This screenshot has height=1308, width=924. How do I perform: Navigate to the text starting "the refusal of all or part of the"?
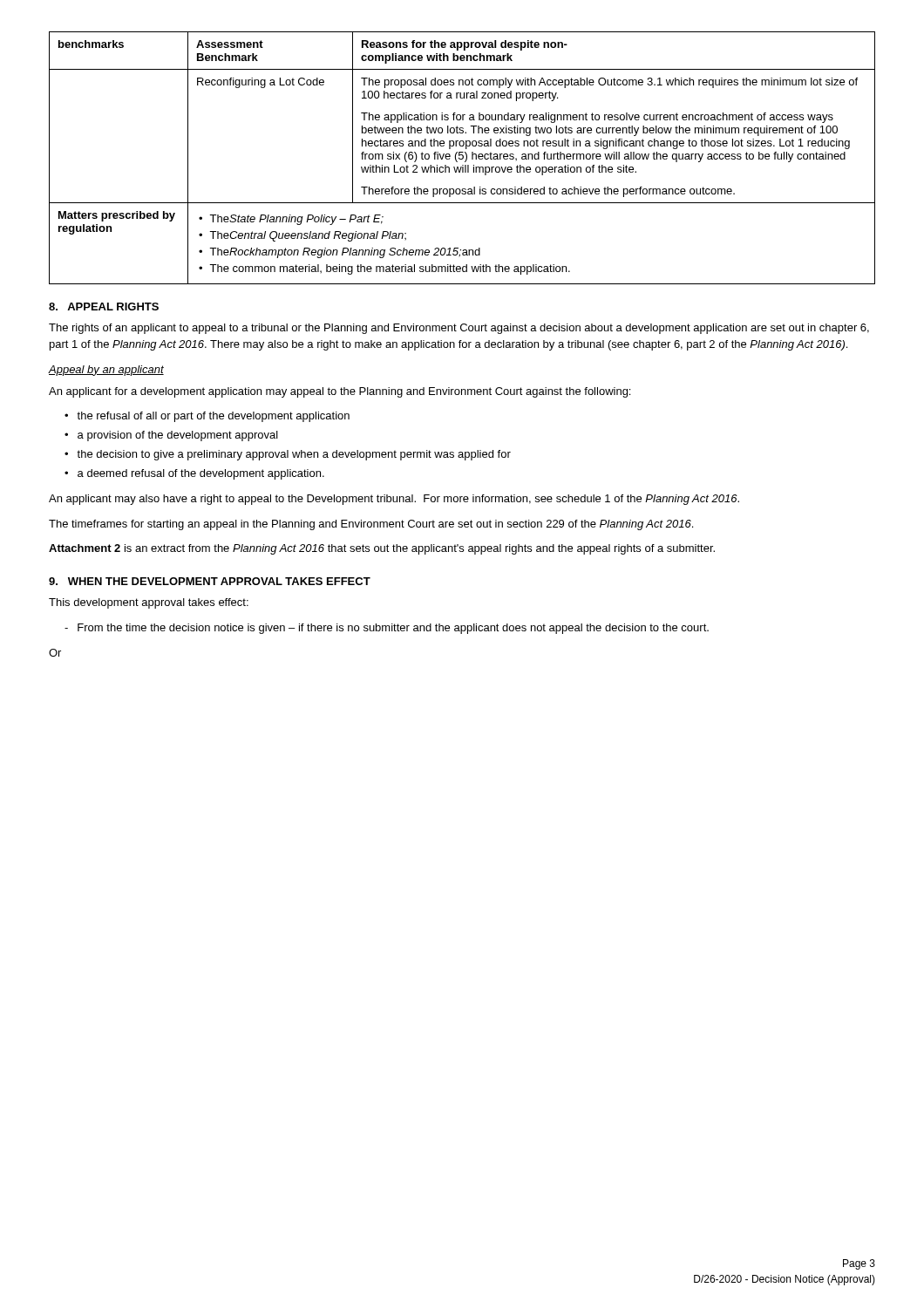pos(207,417)
